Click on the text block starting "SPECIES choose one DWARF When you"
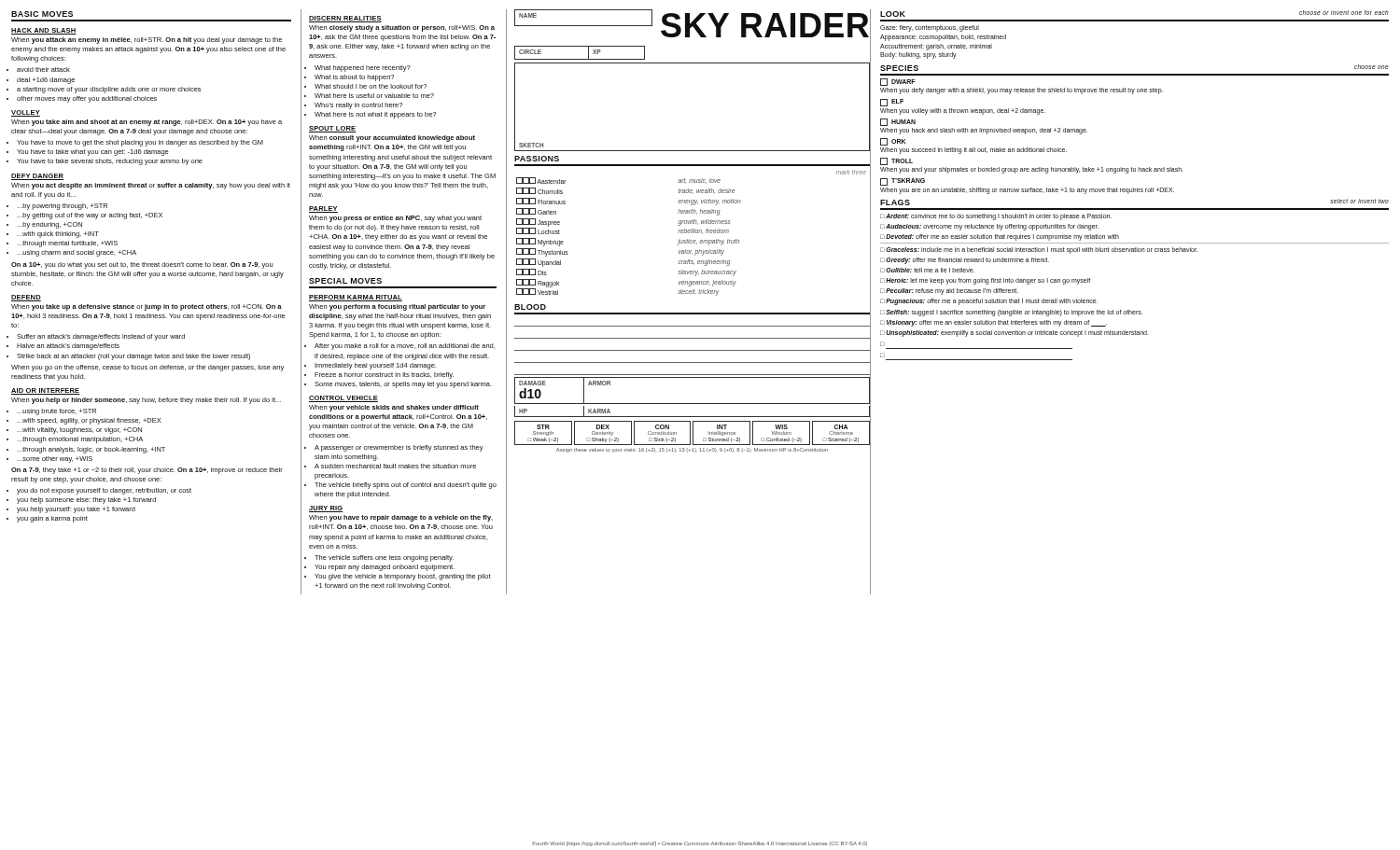The image size is (1400, 850). click(x=898, y=68)
